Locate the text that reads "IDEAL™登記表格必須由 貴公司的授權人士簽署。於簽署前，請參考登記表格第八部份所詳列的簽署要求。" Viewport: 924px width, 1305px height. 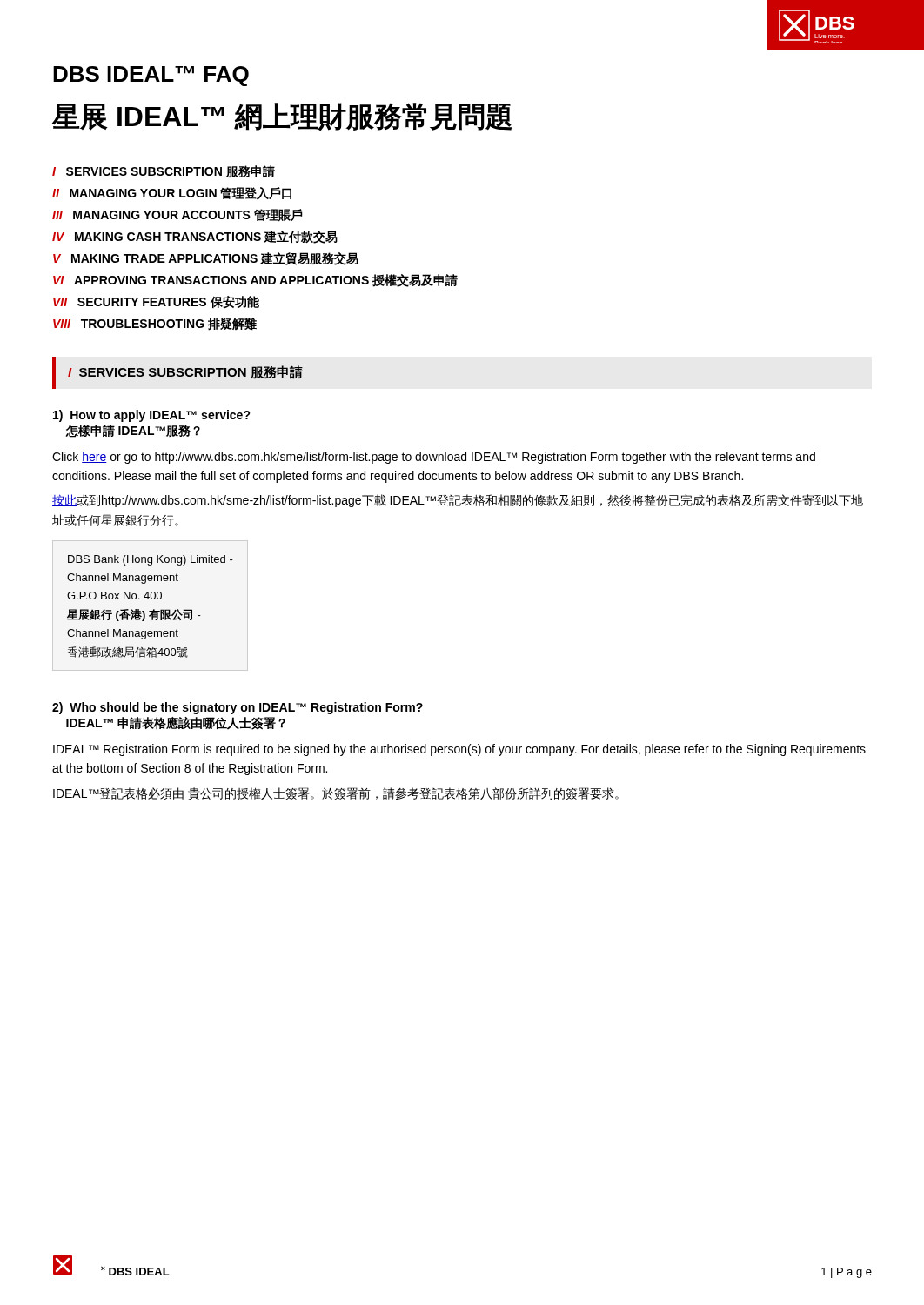339,793
